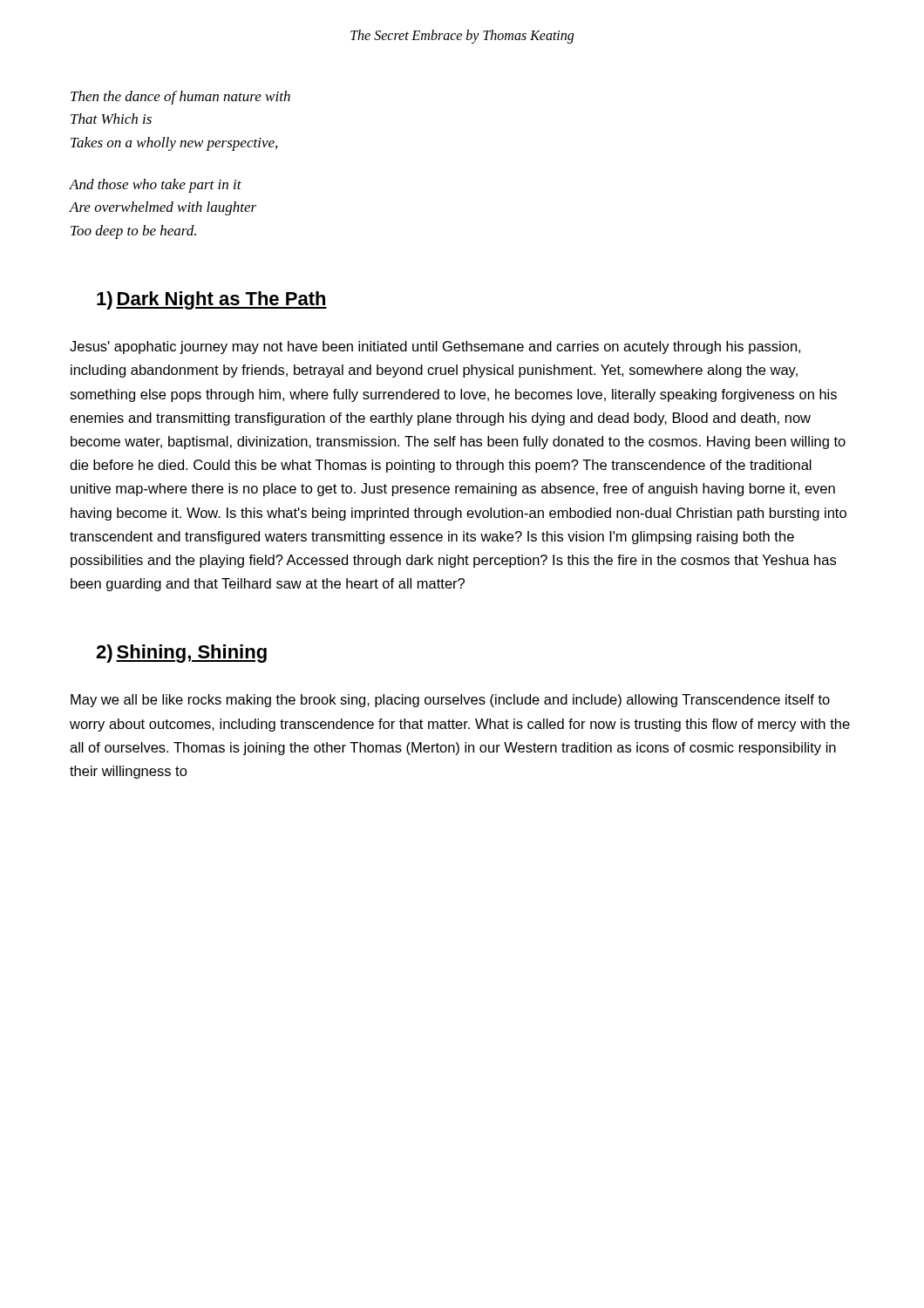Viewport: 924px width, 1308px height.
Task: Click the passage that begins "Then the dance of human nature"
Action: coord(180,98)
